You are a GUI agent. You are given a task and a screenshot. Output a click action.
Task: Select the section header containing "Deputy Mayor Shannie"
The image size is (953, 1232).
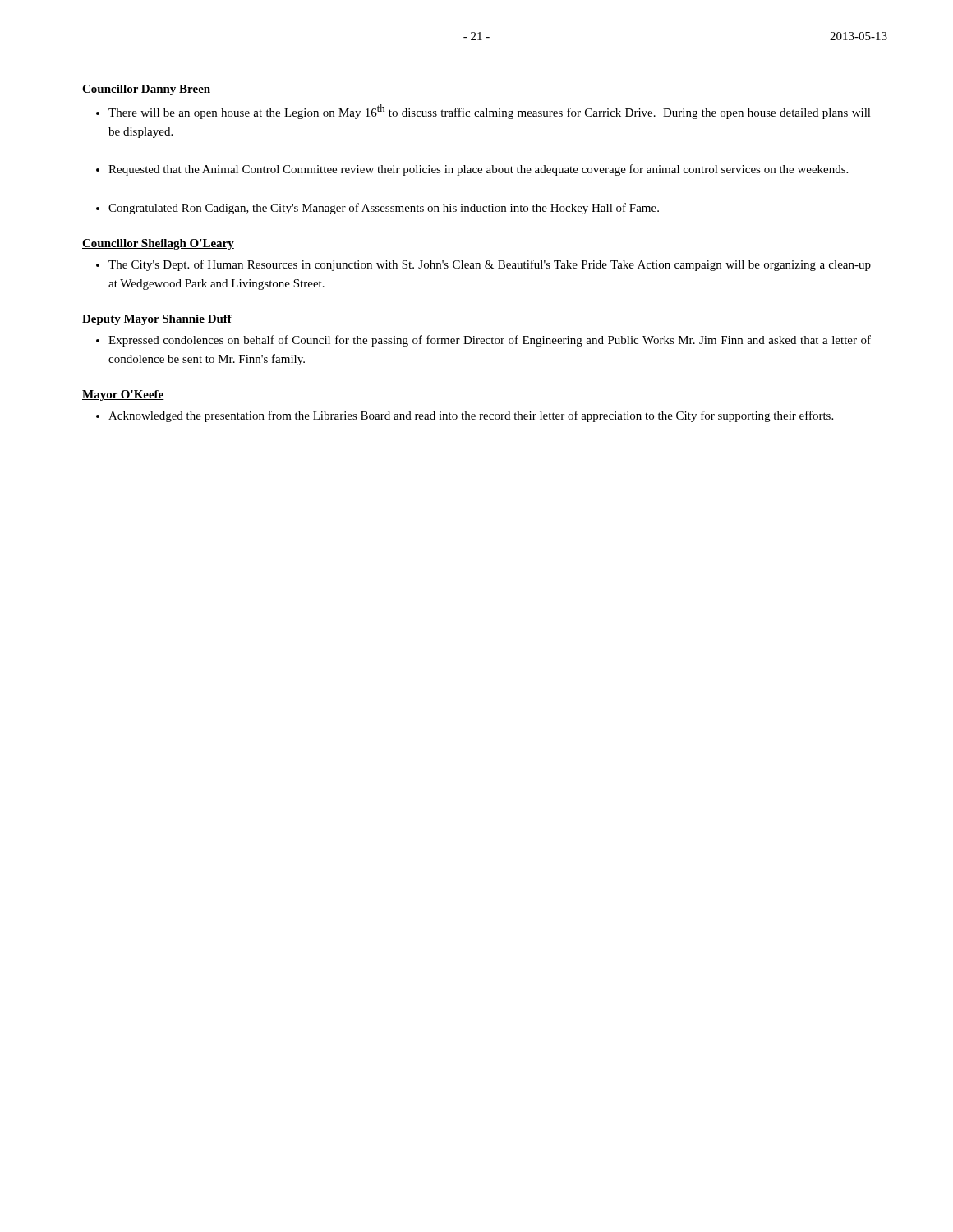(157, 319)
